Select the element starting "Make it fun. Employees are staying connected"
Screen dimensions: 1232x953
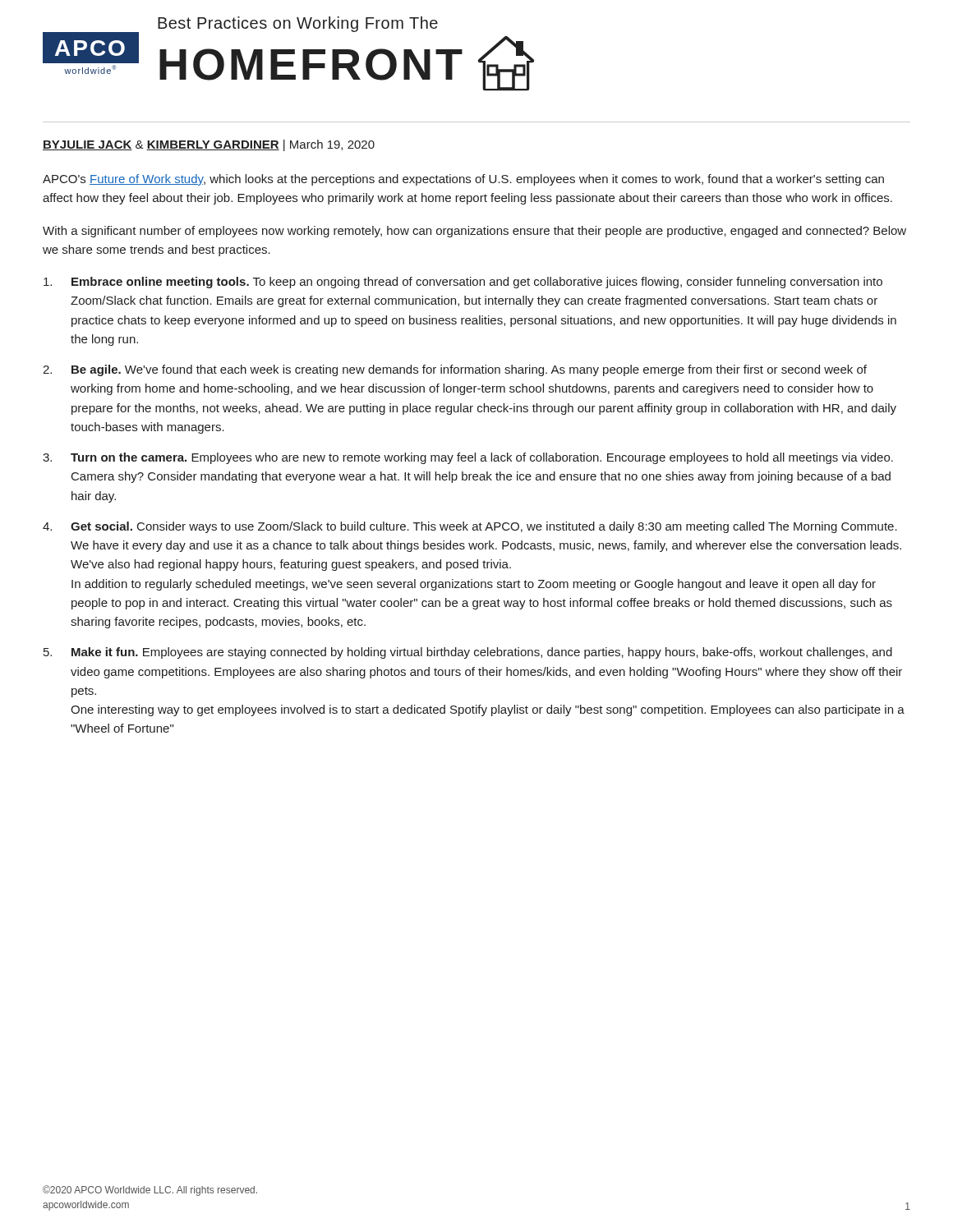coord(482,653)
